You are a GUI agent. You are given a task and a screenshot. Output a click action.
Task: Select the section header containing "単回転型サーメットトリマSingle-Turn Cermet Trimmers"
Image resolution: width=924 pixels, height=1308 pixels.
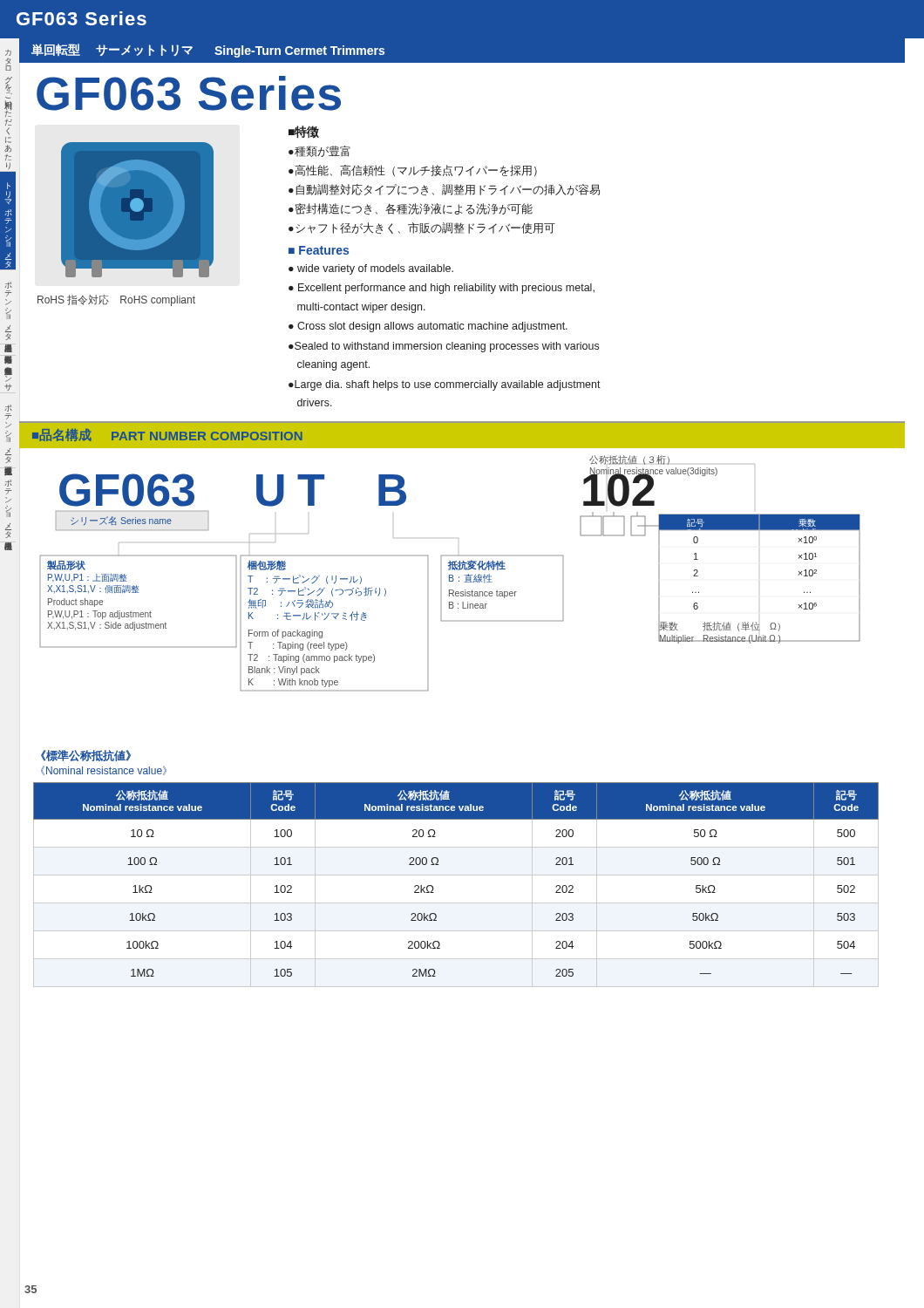(208, 51)
